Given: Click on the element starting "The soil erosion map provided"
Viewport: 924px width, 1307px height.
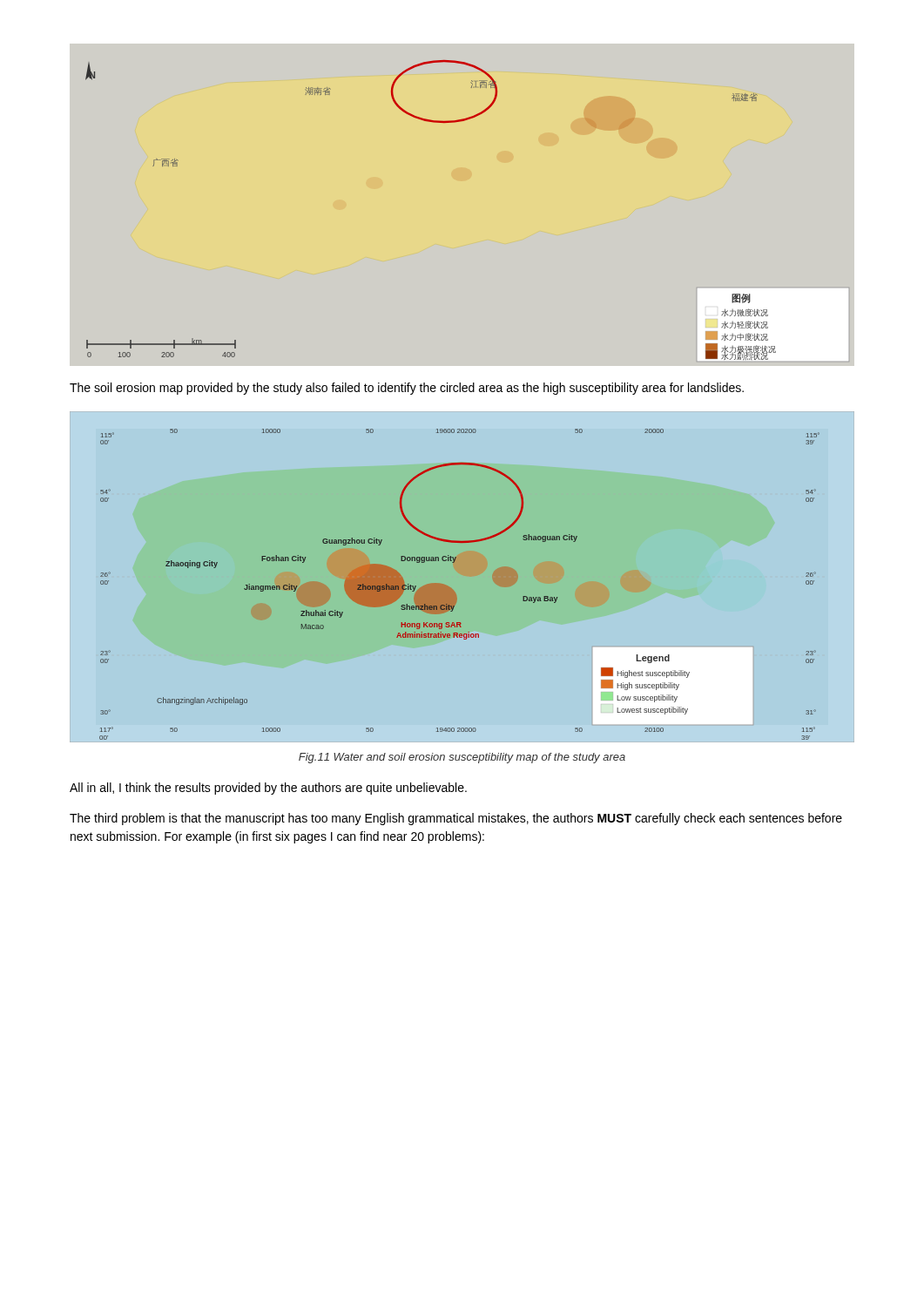Looking at the screenshot, I should (x=407, y=388).
